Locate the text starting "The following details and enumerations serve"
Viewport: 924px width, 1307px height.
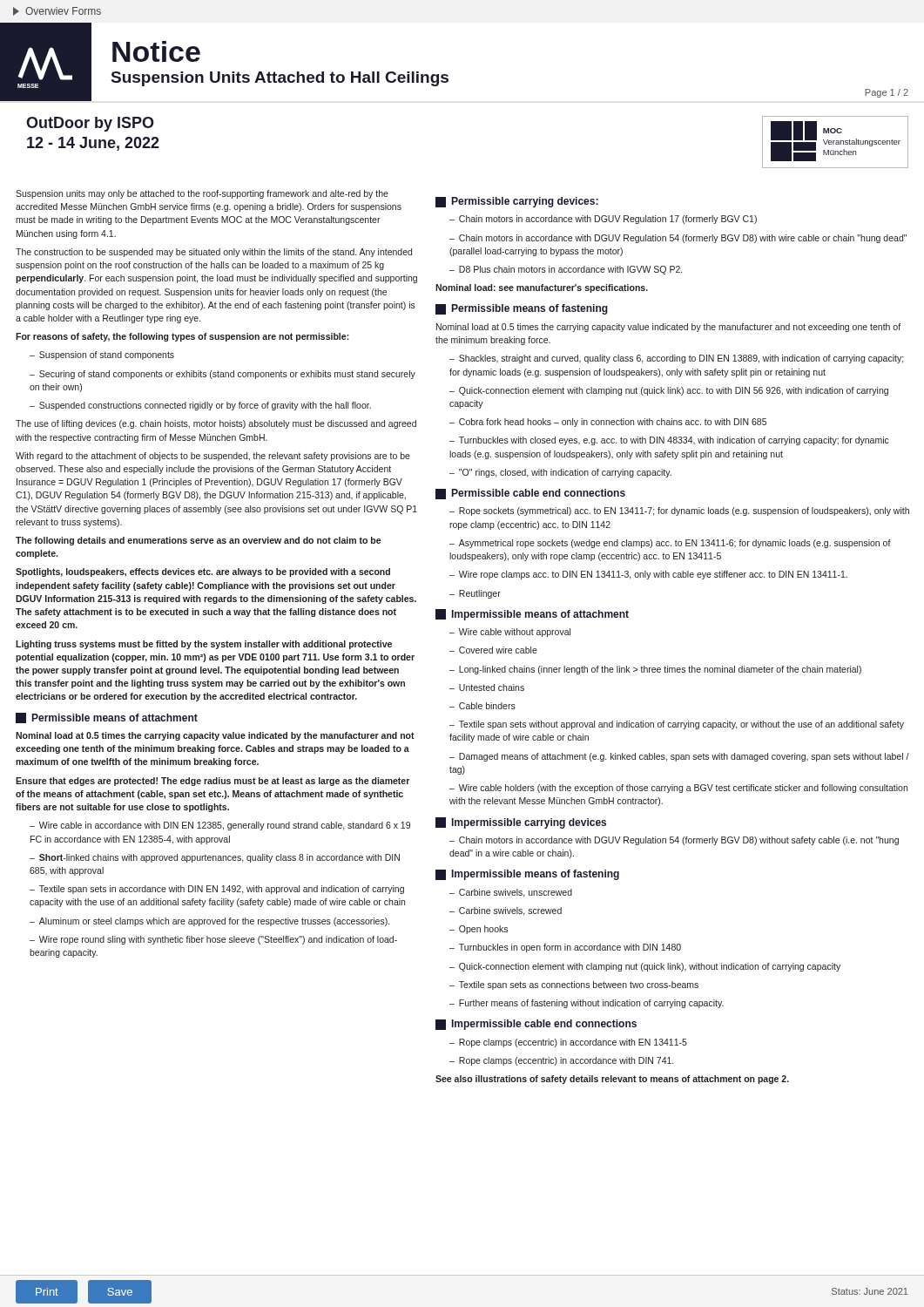[x=217, y=547]
